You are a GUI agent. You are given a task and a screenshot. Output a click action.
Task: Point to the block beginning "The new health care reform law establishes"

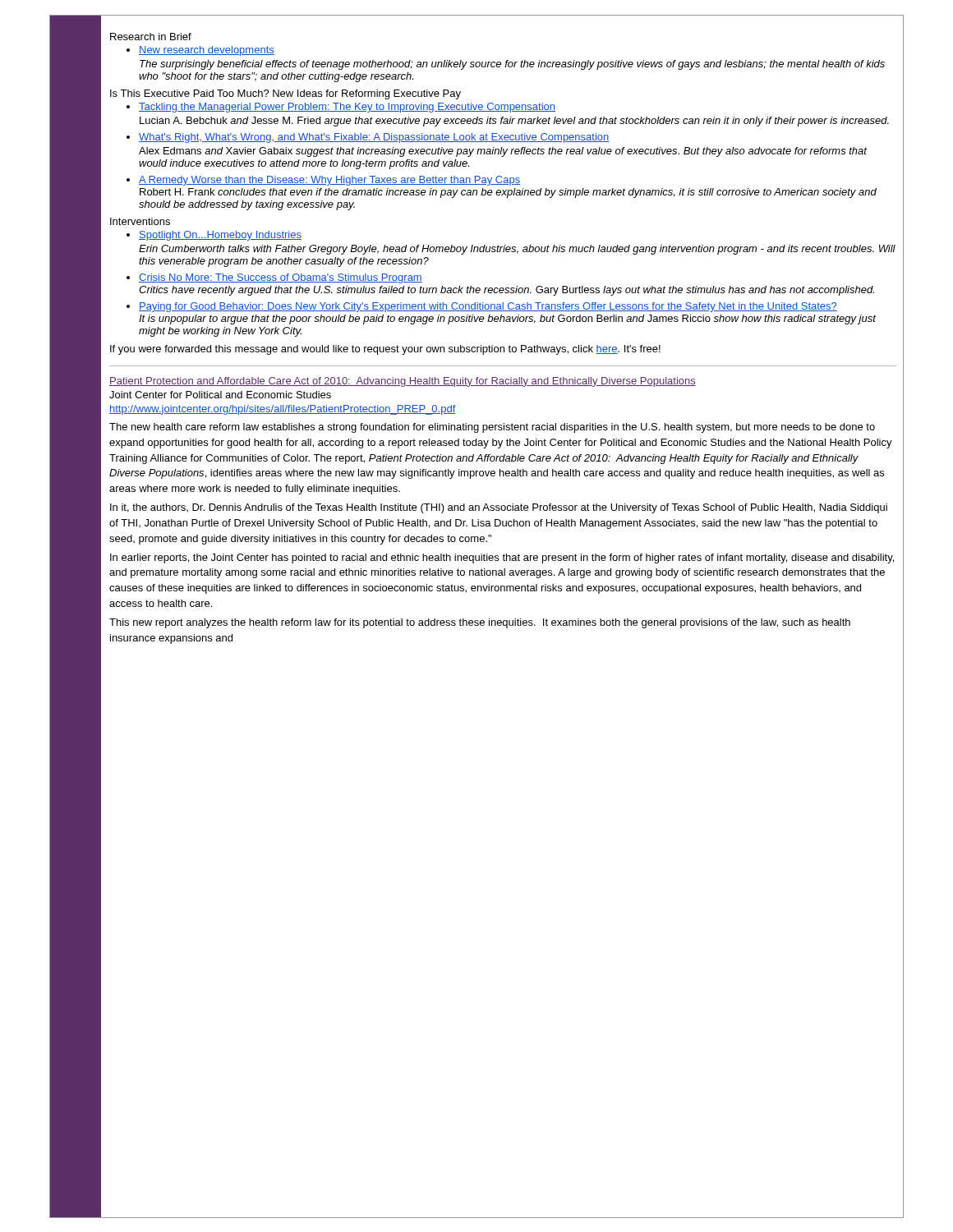point(501,458)
